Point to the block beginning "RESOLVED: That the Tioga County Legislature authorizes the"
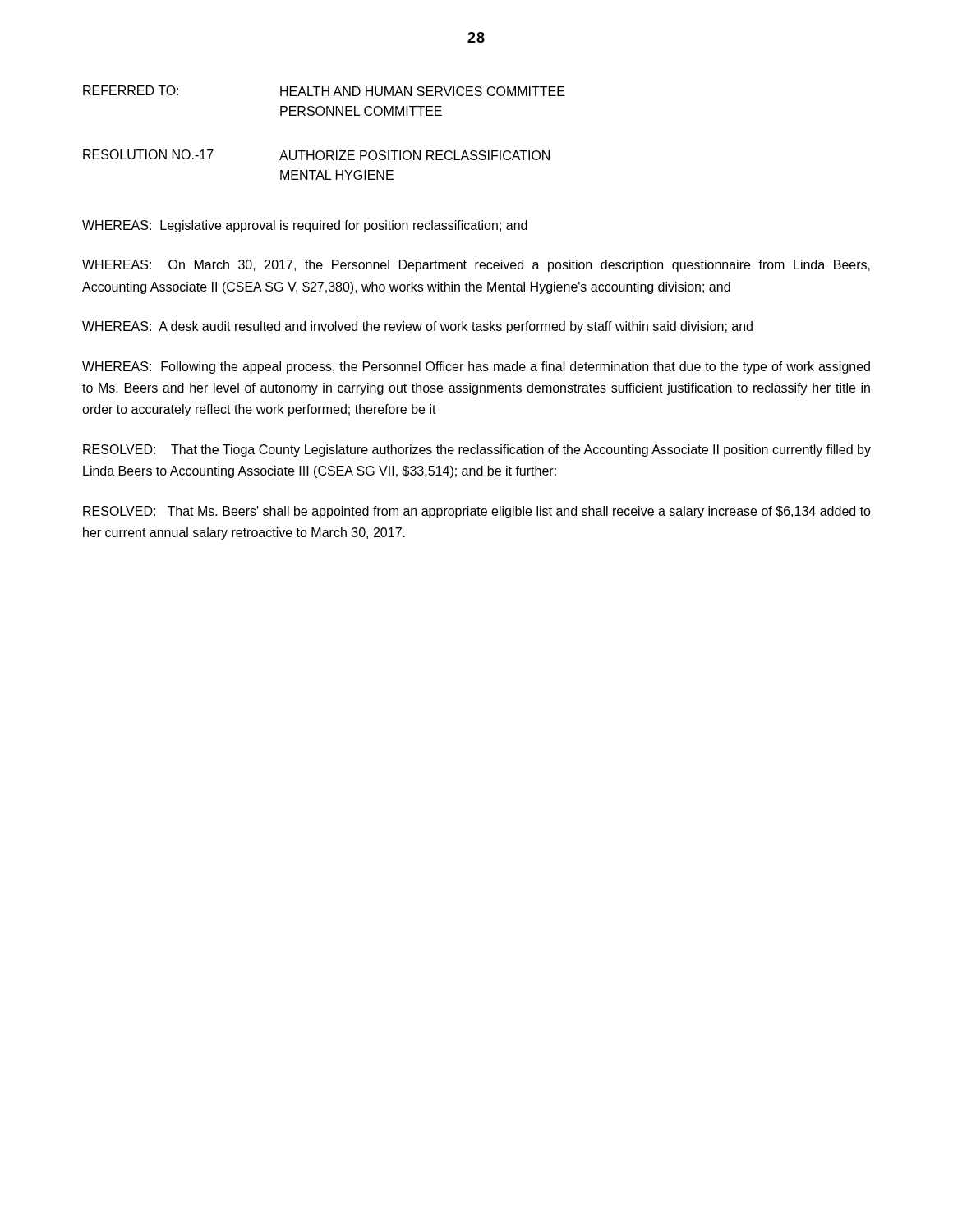Image resolution: width=953 pixels, height=1232 pixels. (x=476, y=460)
